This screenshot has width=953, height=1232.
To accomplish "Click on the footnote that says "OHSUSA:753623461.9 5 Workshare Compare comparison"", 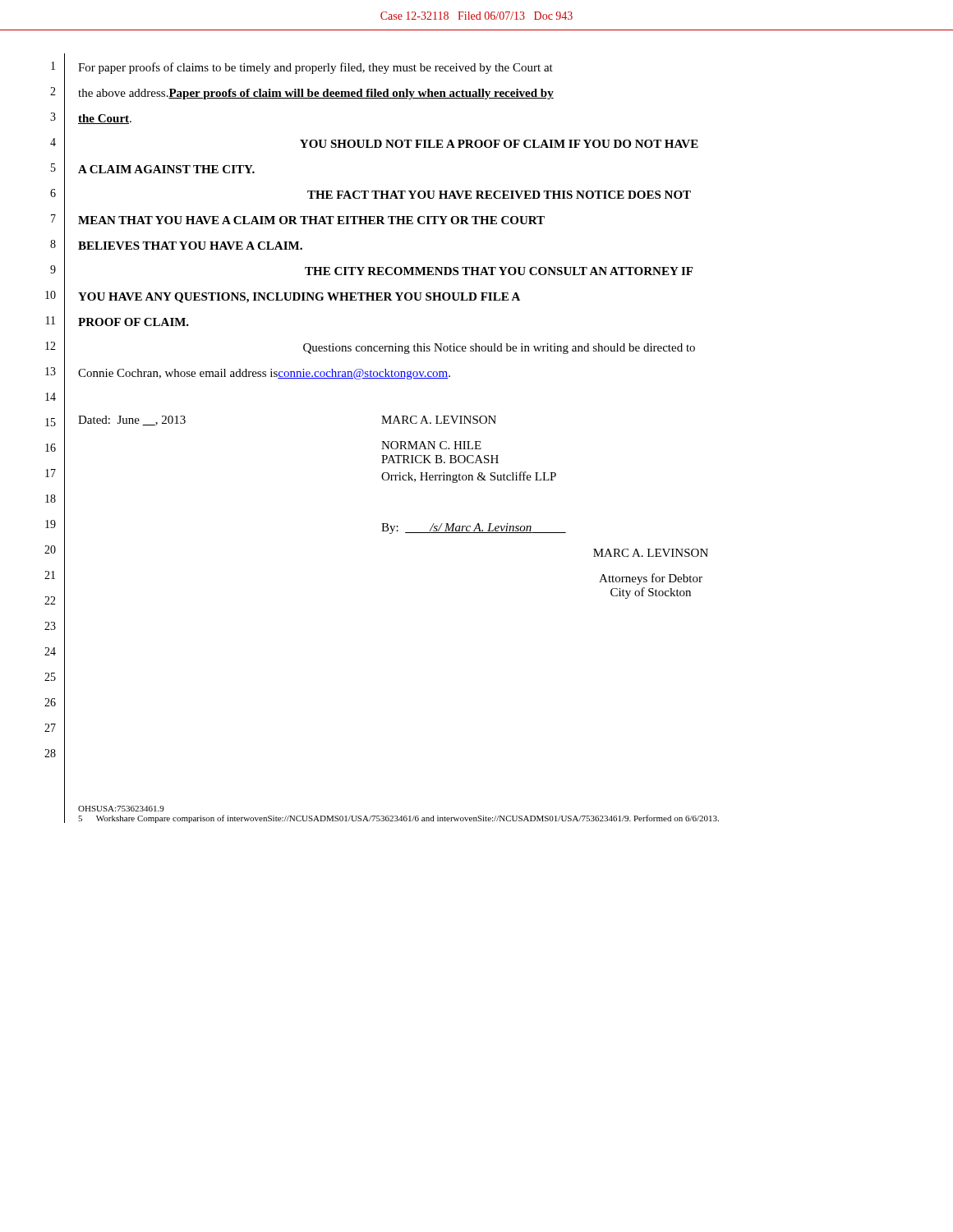I will point(399,813).
